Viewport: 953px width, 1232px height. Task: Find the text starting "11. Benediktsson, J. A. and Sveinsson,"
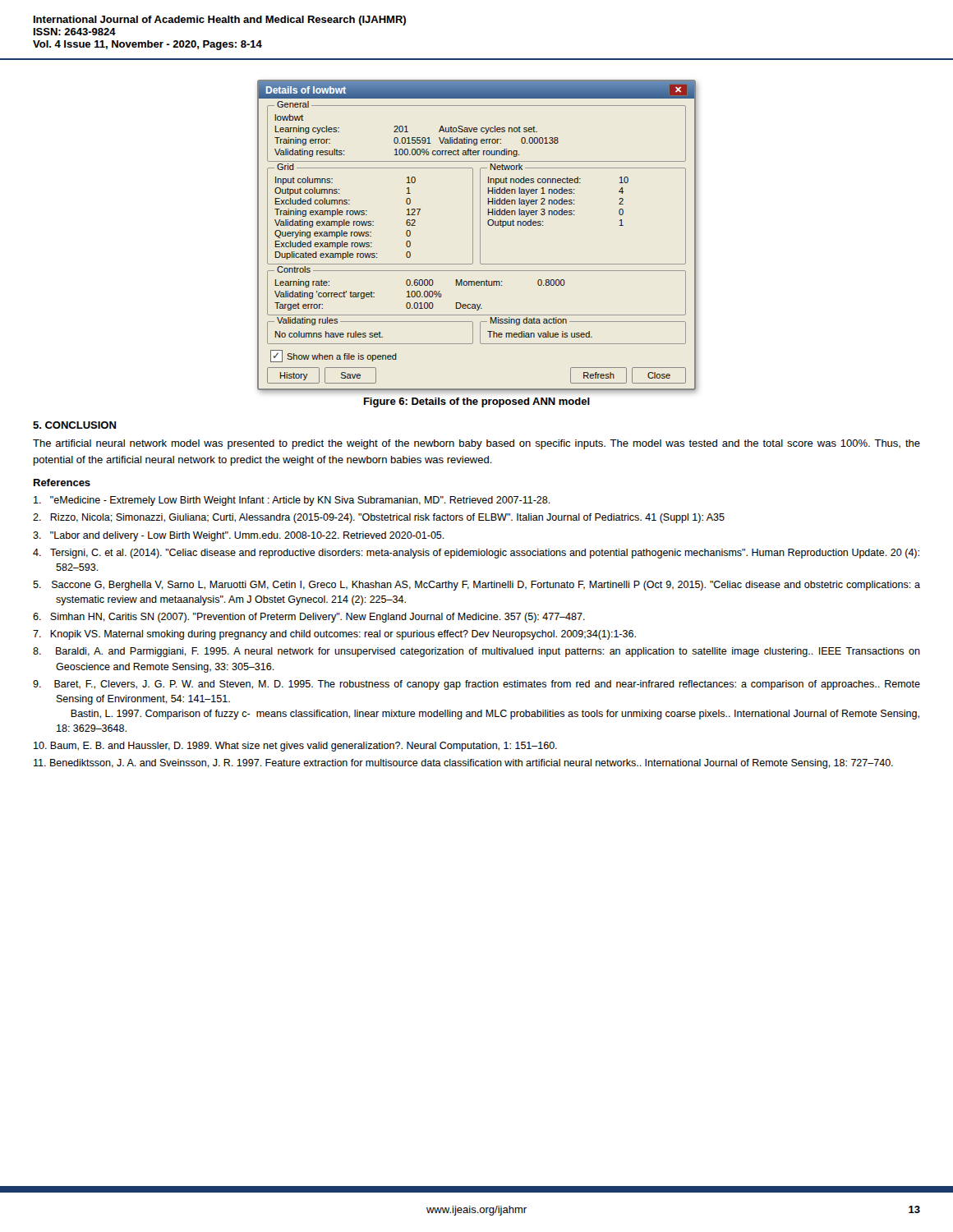(x=463, y=763)
